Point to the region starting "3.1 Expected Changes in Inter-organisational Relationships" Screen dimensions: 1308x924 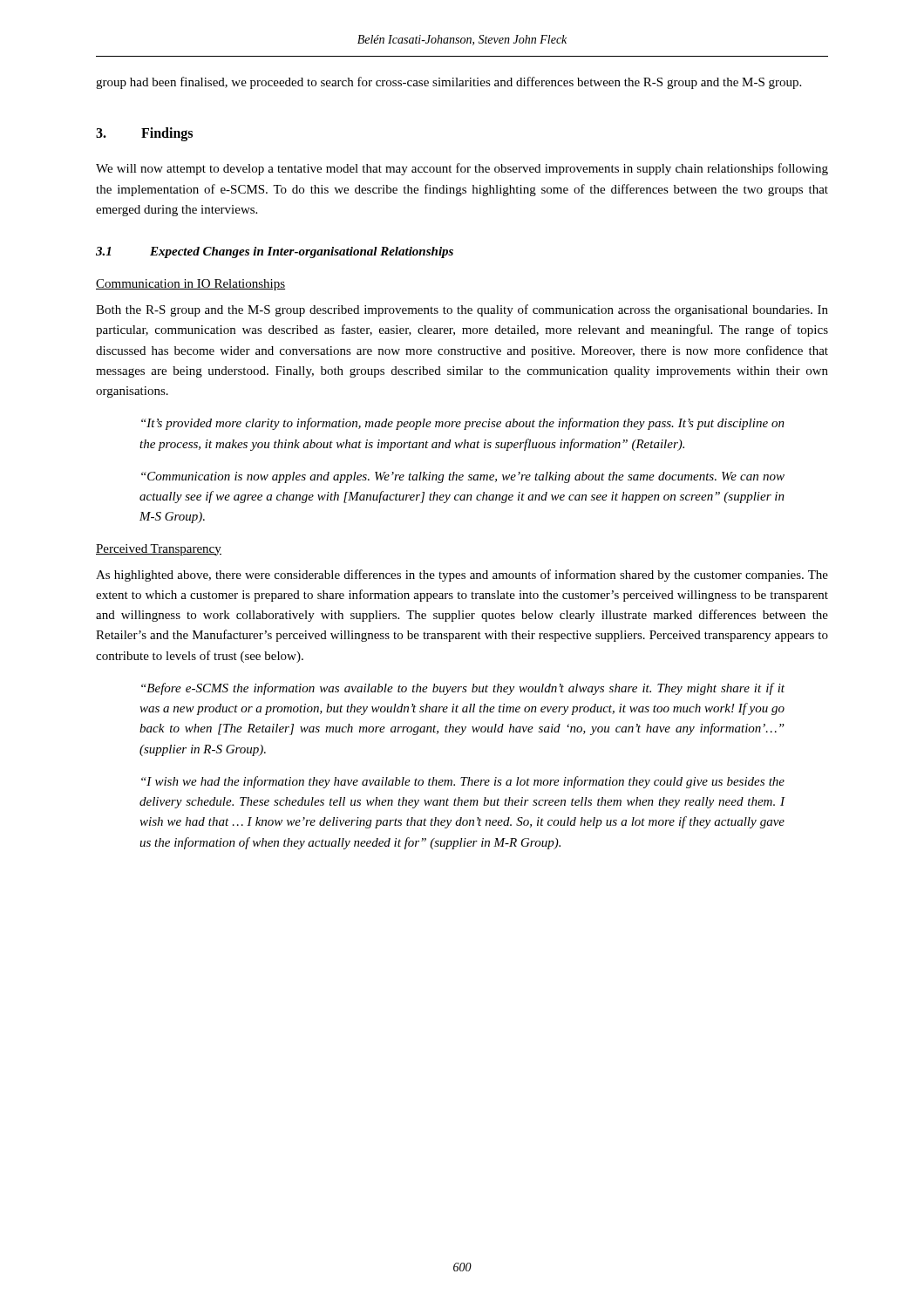tap(275, 252)
